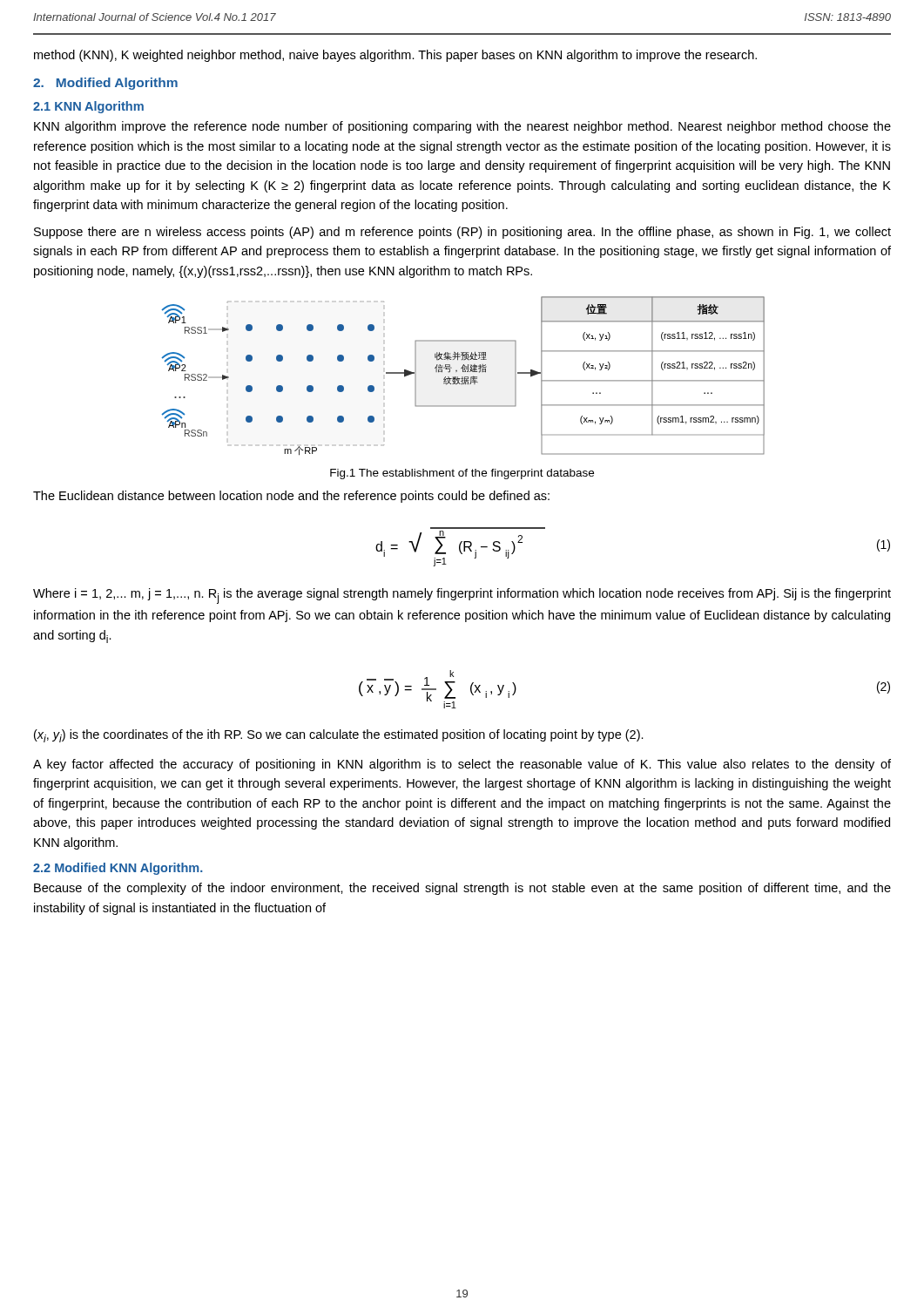Select the schematic
Image resolution: width=924 pixels, height=1307 pixels.
click(462, 377)
